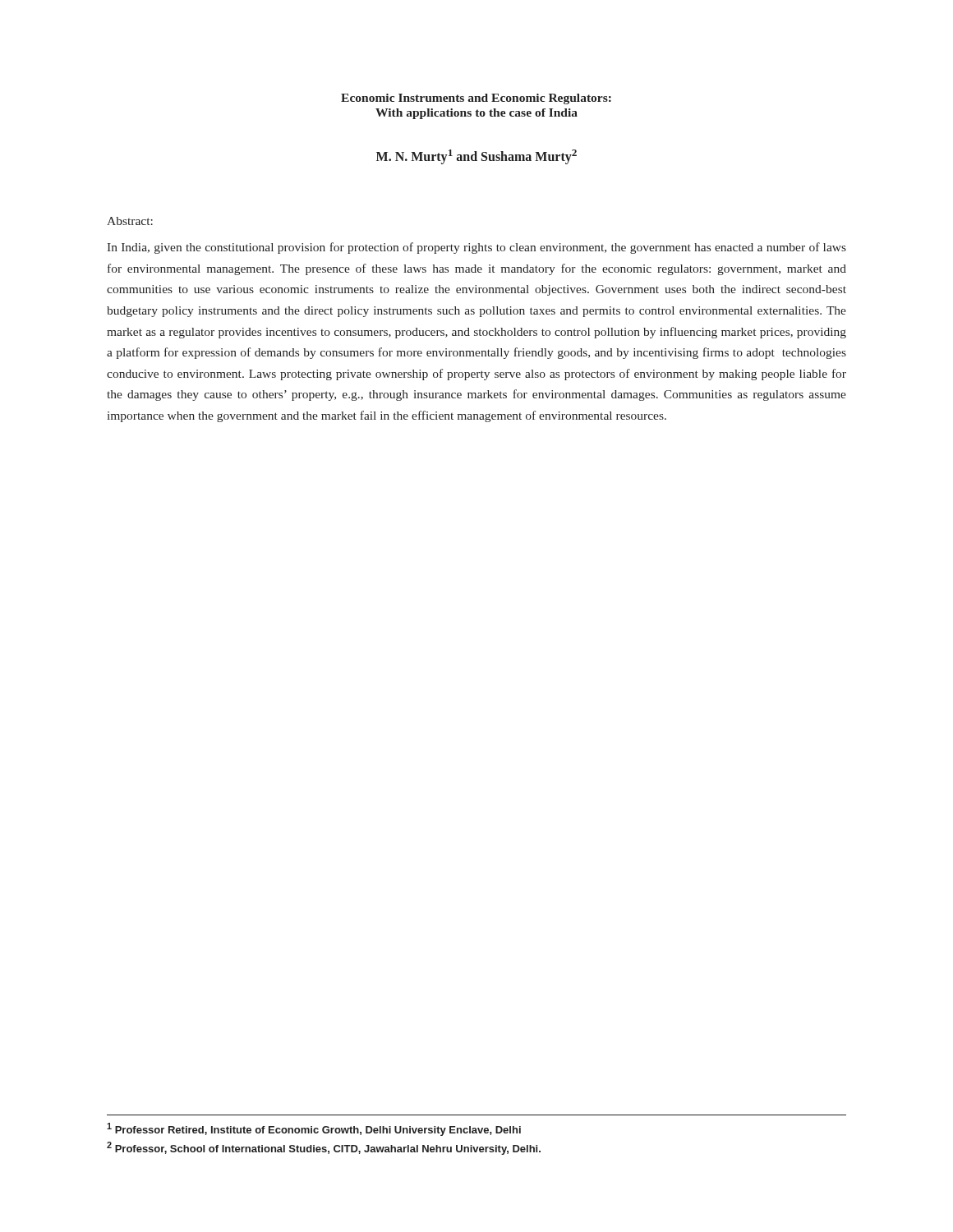Screen dimensions: 1232x953
Task: Locate the footnote that reads "2 Professor, School of International"
Action: 324,1147
